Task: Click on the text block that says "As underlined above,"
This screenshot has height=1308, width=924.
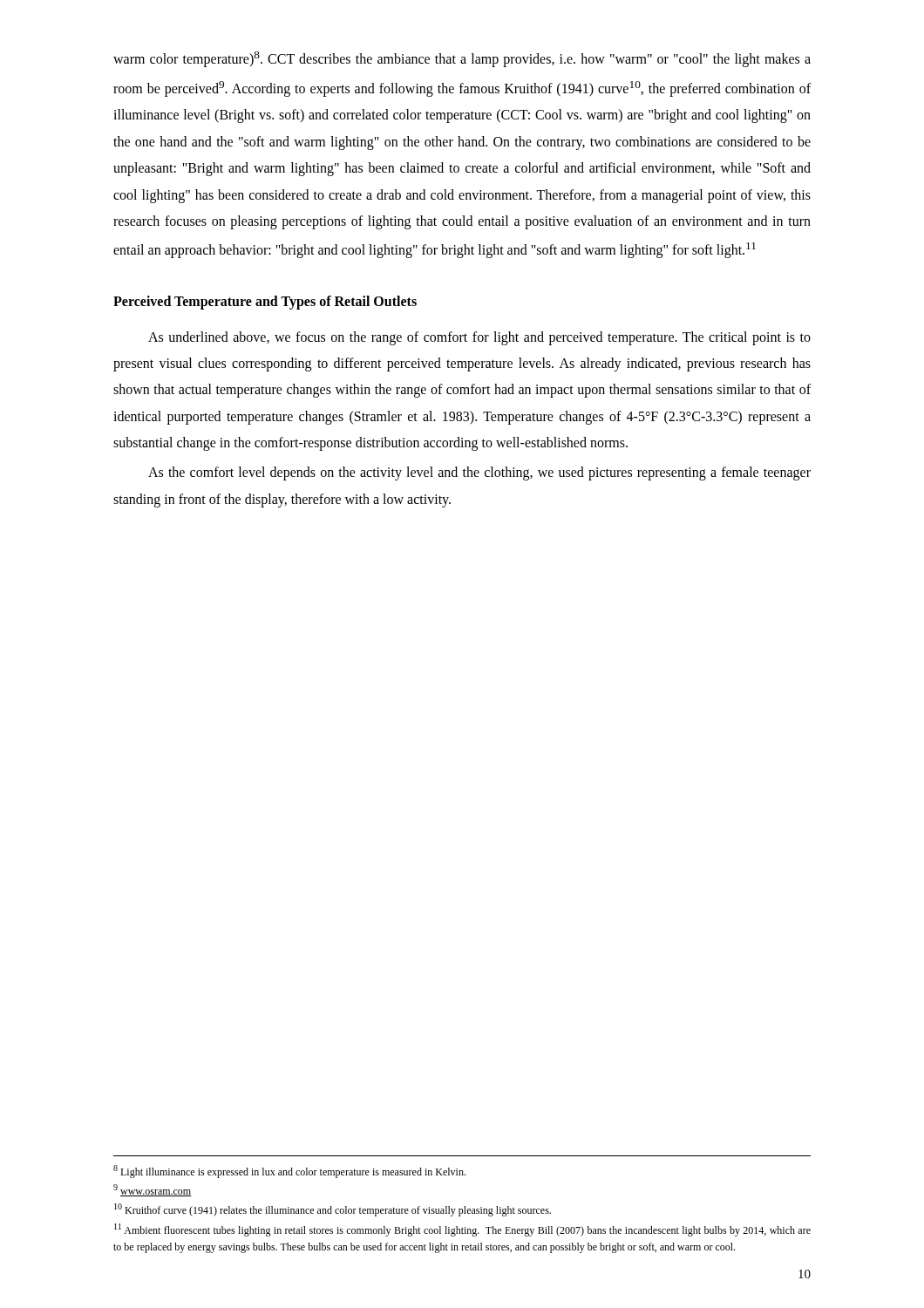Action: (462, 390)
